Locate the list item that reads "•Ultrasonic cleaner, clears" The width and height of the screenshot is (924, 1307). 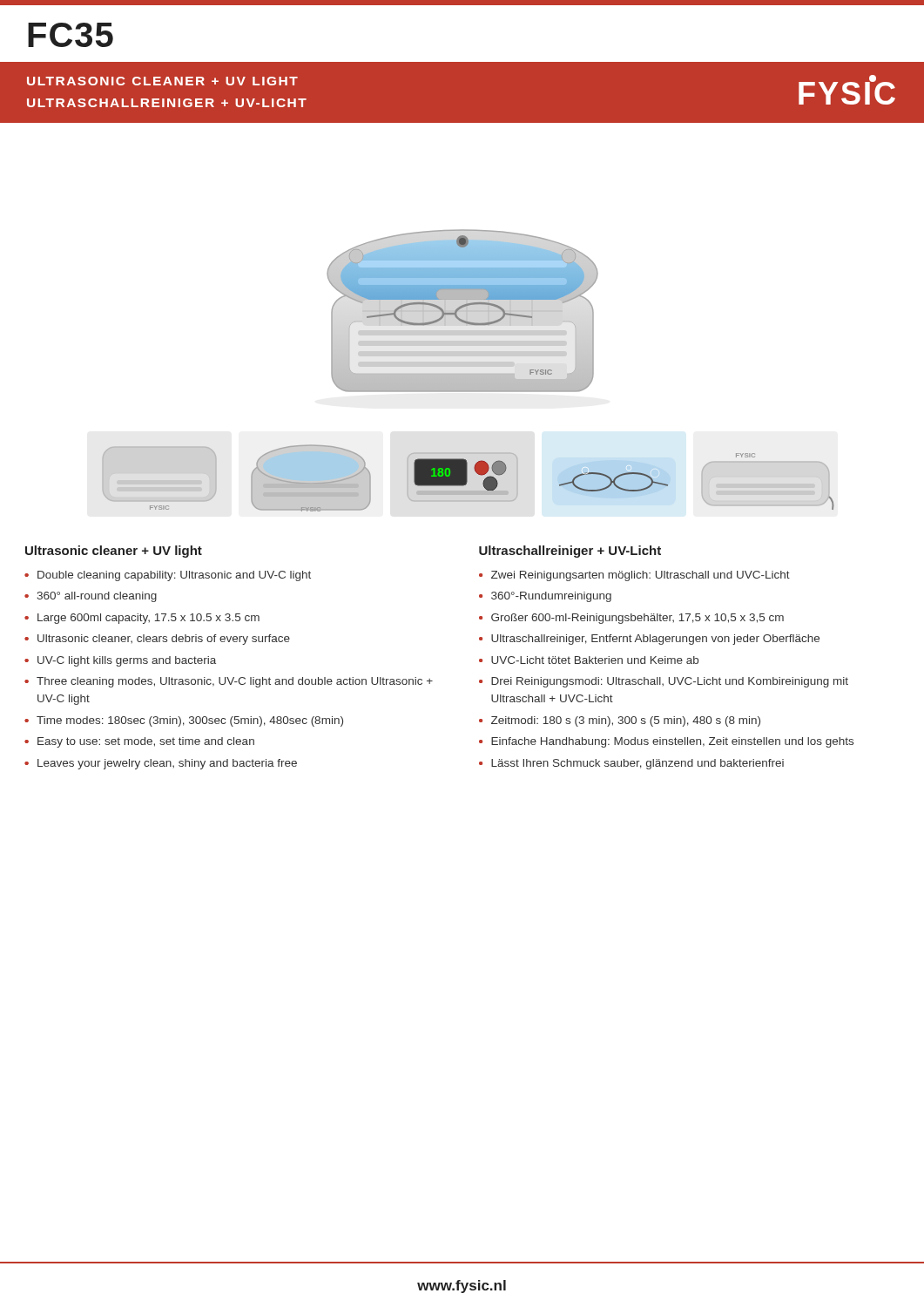coord(157,639)
